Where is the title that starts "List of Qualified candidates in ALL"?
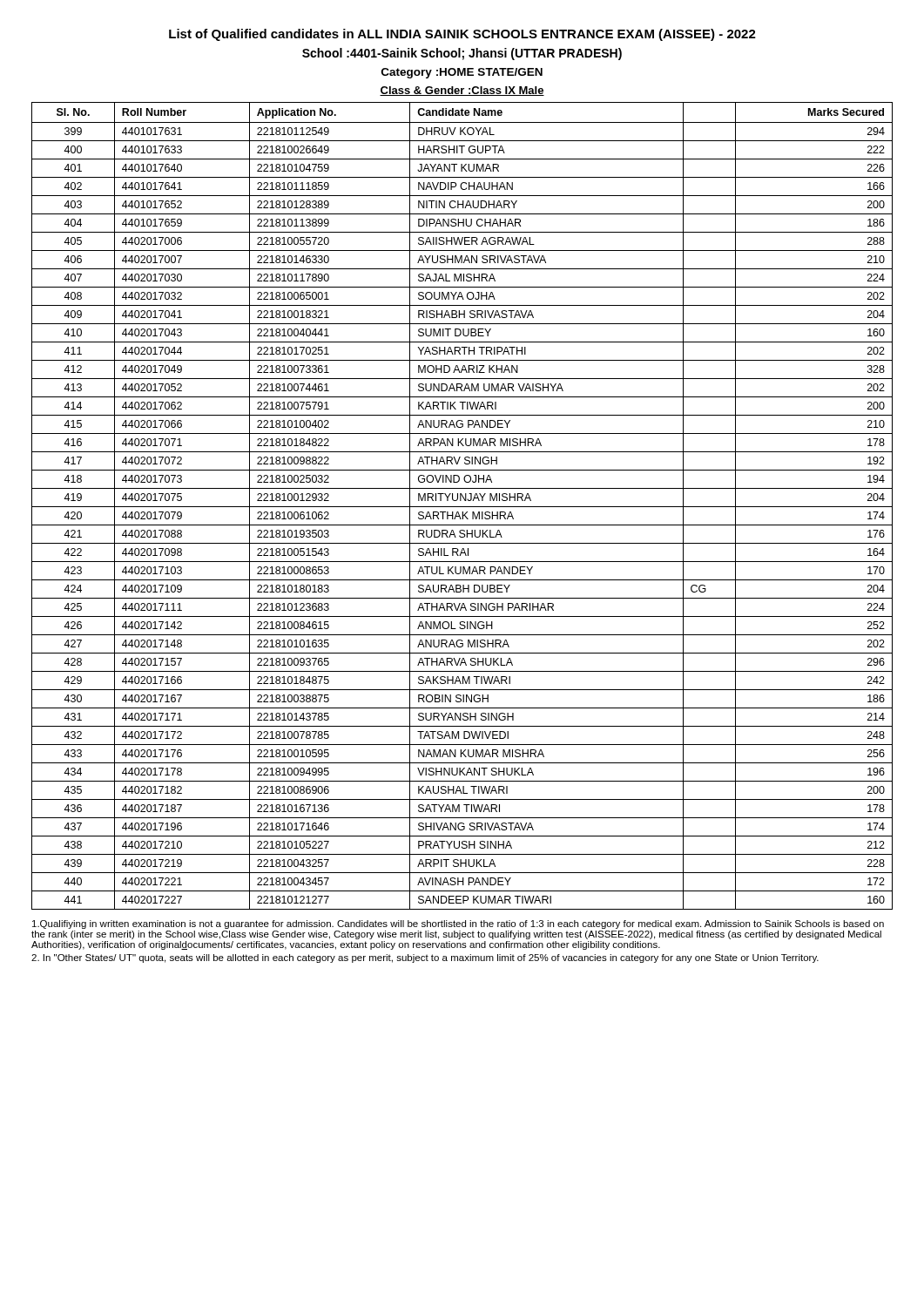924x1307 pixels. coord(462,34)
